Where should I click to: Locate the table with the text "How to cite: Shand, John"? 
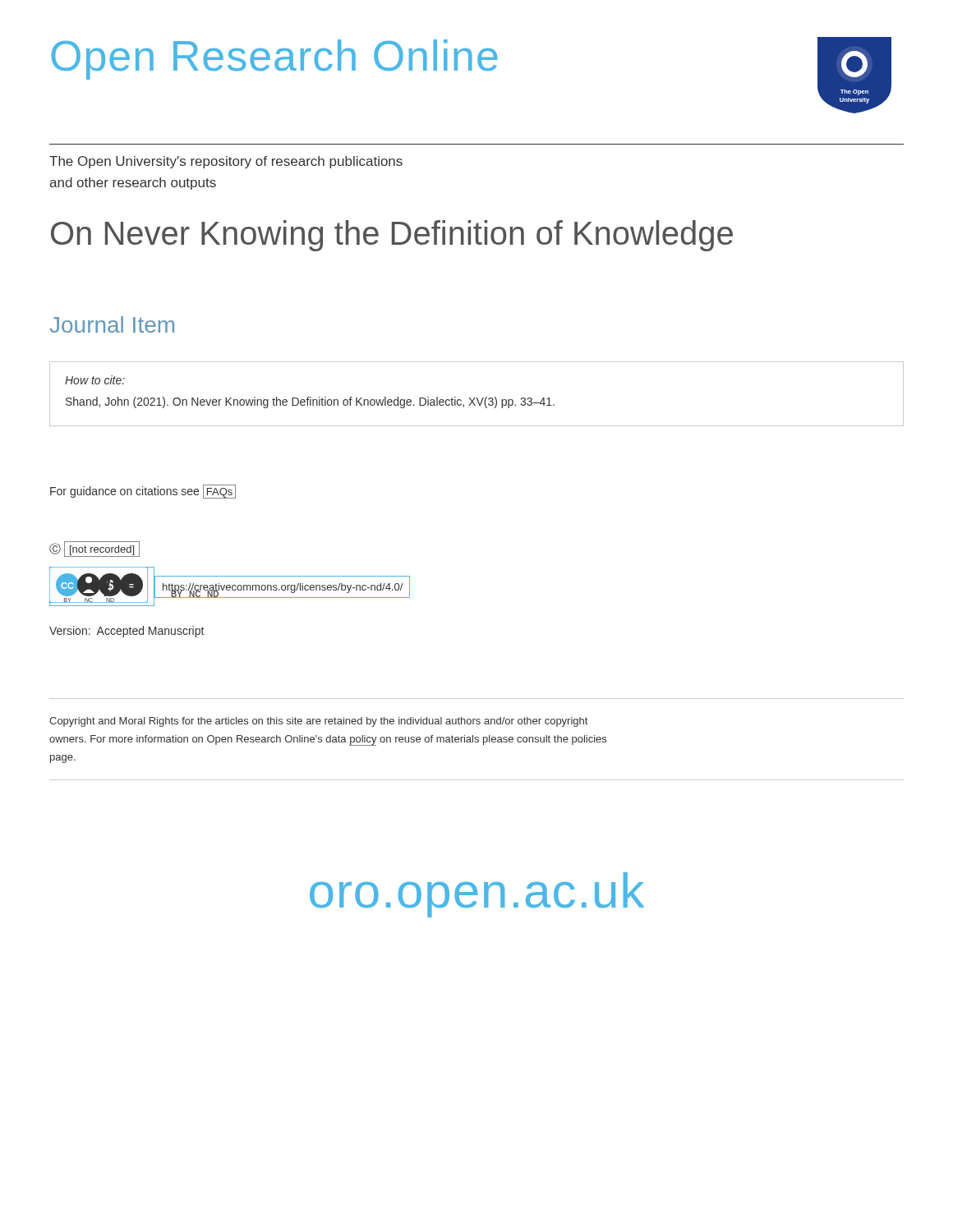(476, 394)
